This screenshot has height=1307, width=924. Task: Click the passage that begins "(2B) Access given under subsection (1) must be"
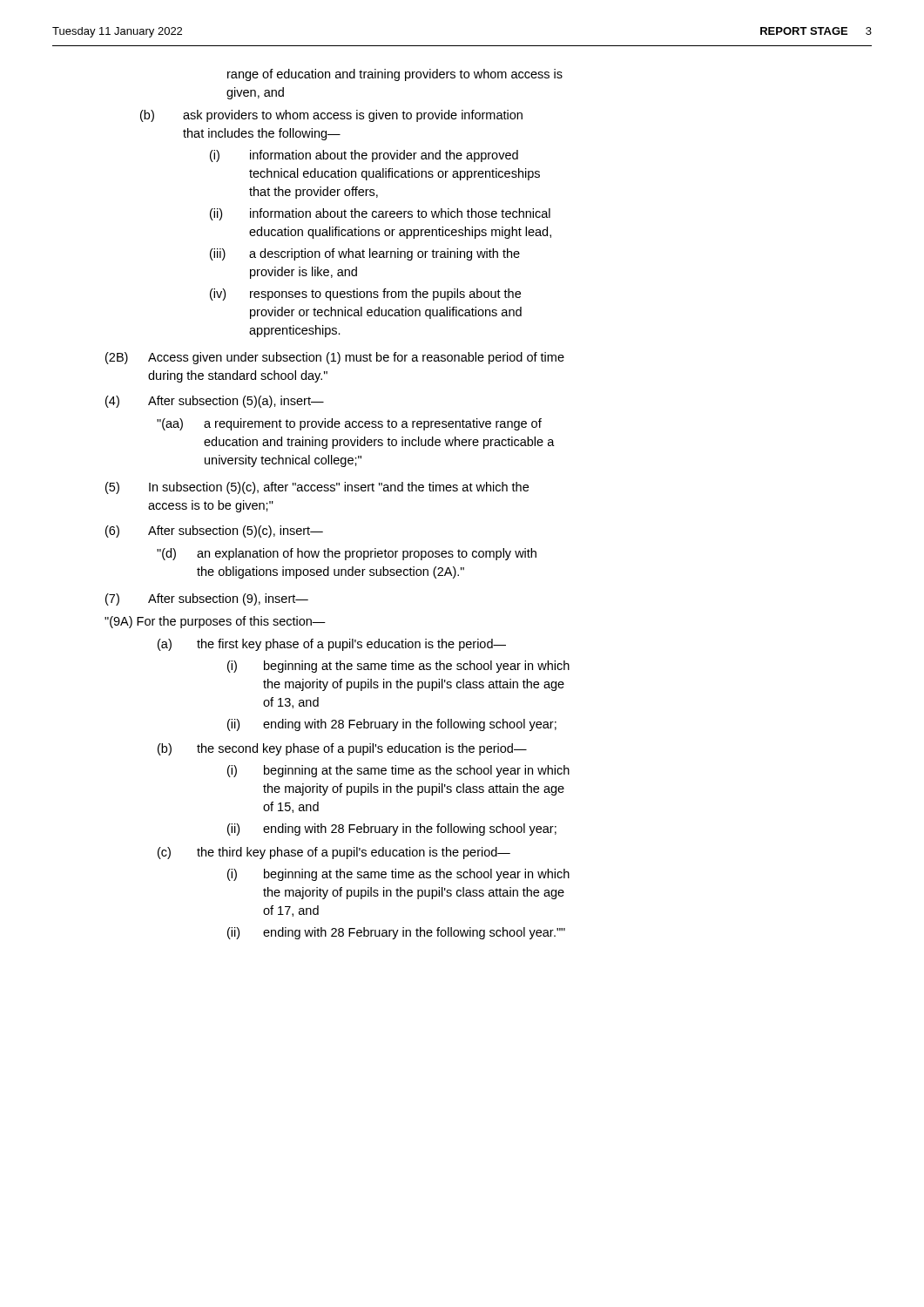[334, 367]
